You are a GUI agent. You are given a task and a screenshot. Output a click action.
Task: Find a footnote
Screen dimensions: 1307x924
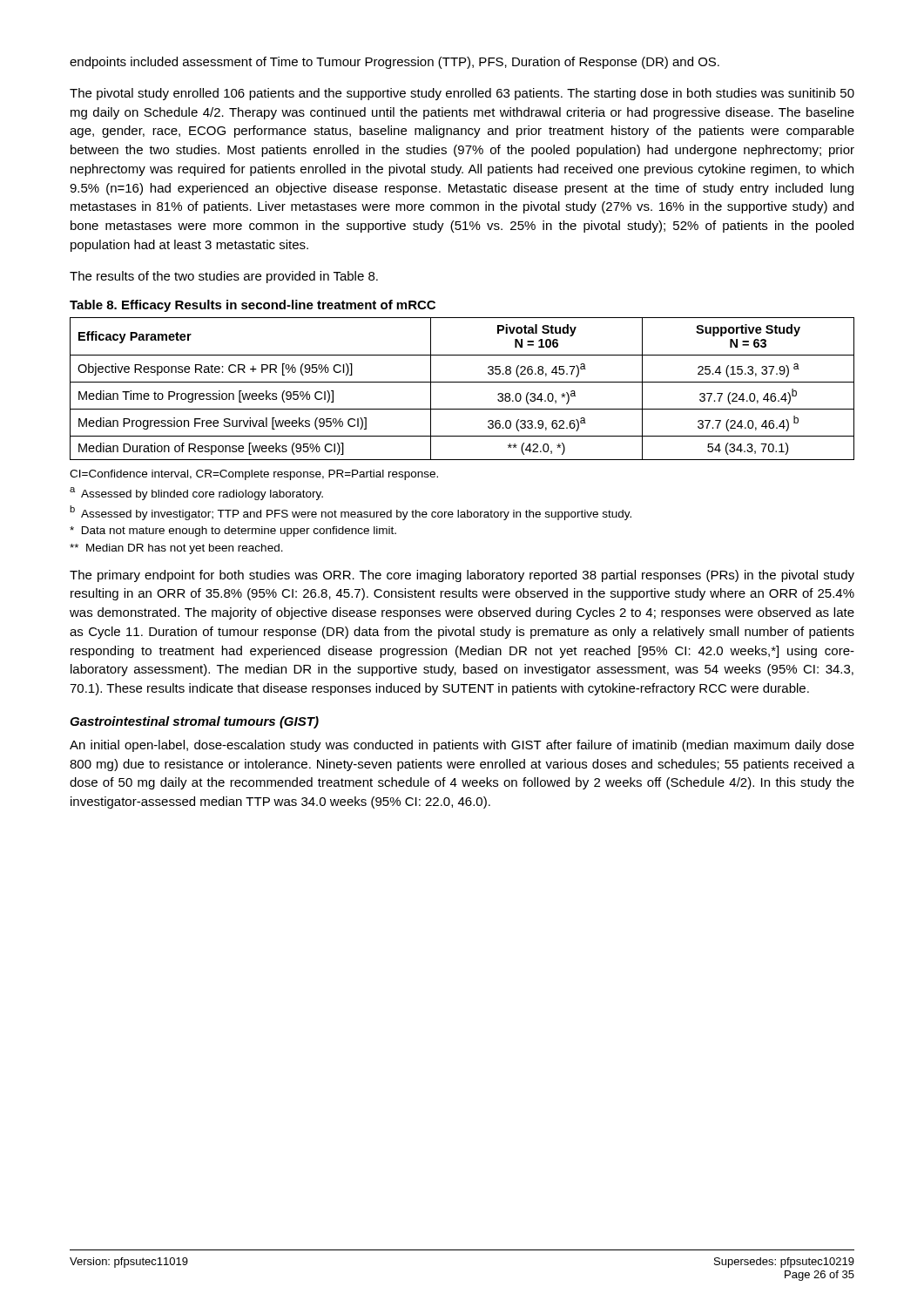click(462, 511)
